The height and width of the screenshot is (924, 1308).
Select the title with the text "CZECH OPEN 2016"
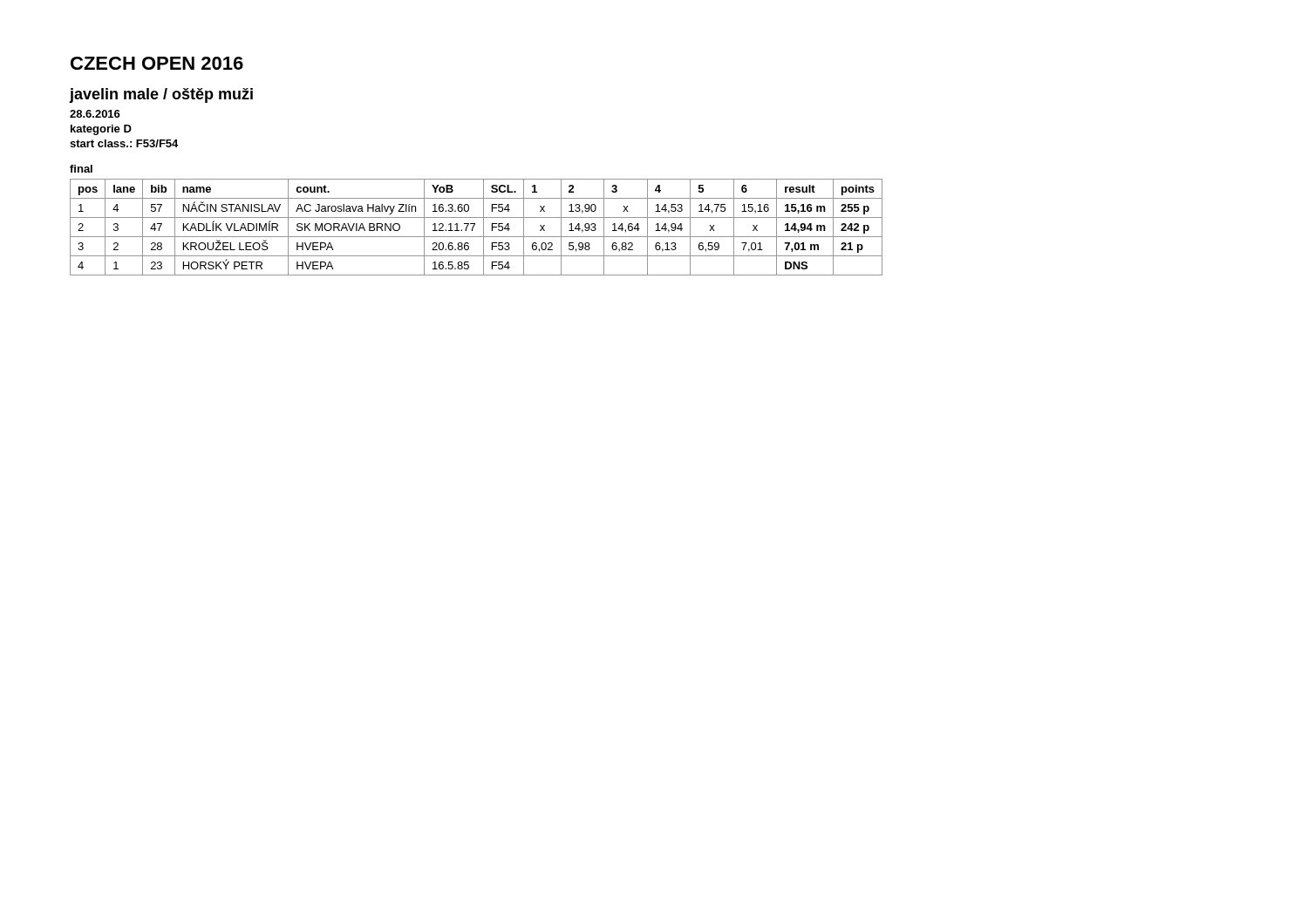[157, 63]
